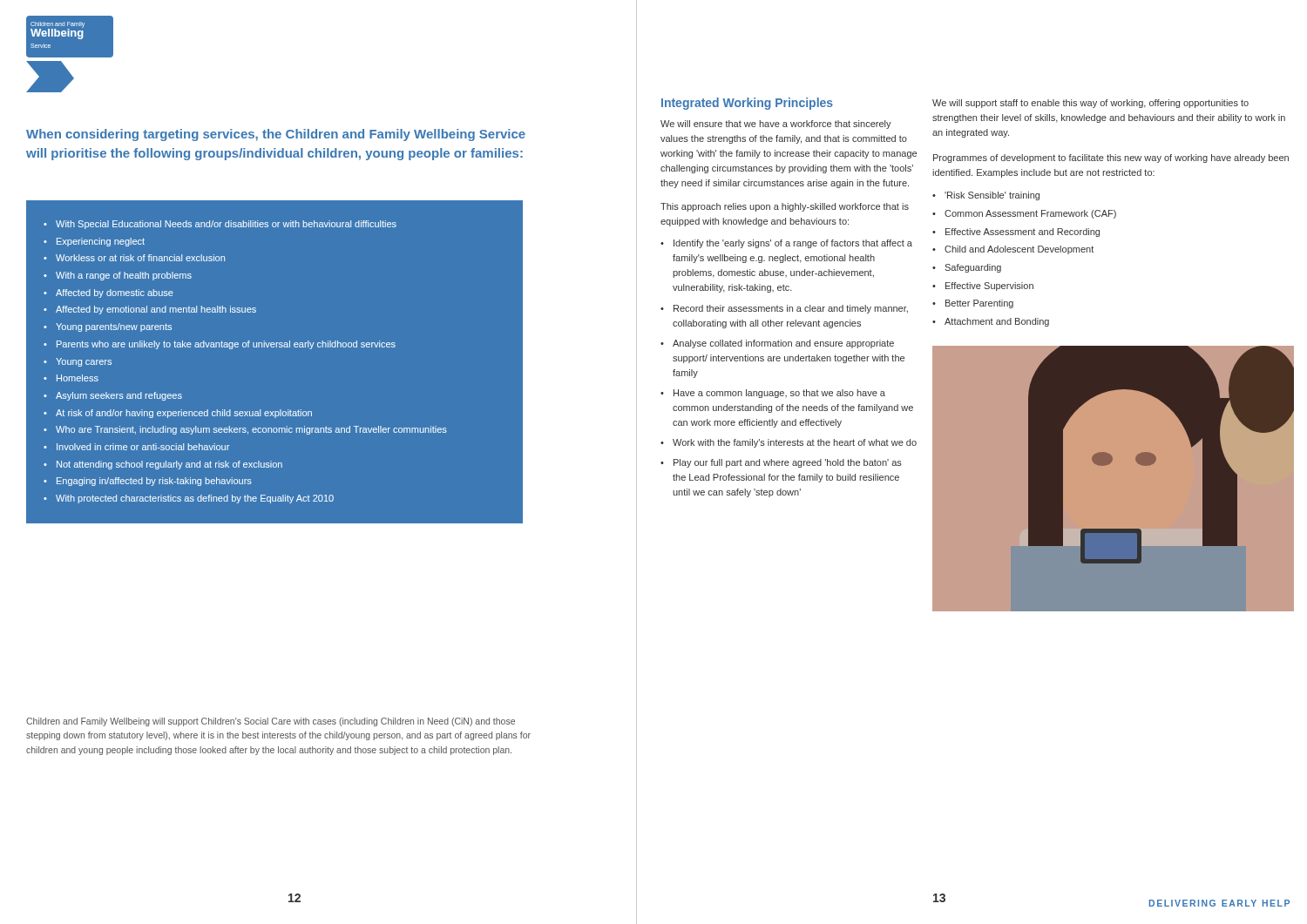The width and height of the screenshot is (1307, 924).
Task: Find the block on this page that starts "Children and Family Wellbeing will support Children's Social"
Action: [278, 735]
